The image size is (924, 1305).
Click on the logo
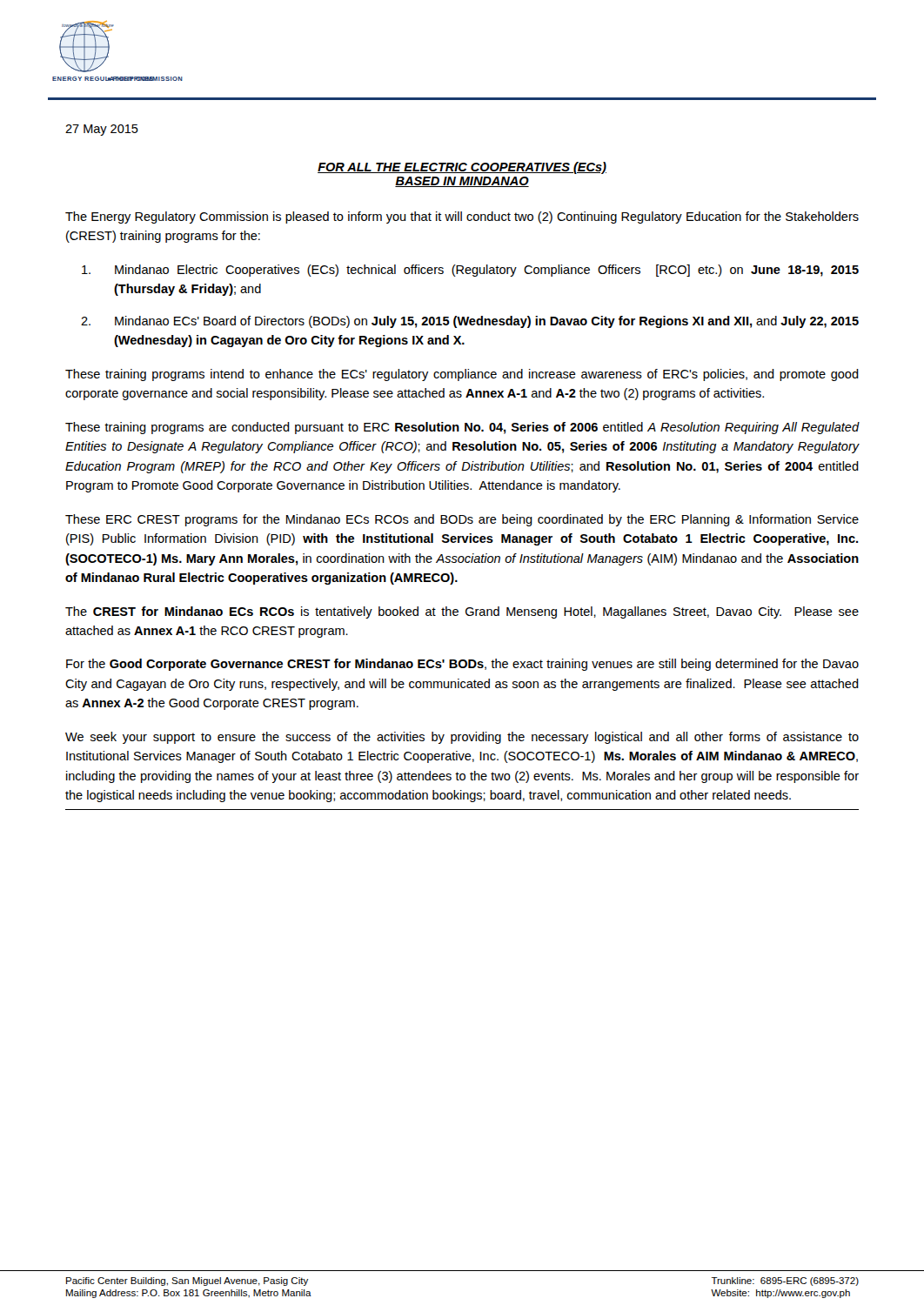click(139, 53)
